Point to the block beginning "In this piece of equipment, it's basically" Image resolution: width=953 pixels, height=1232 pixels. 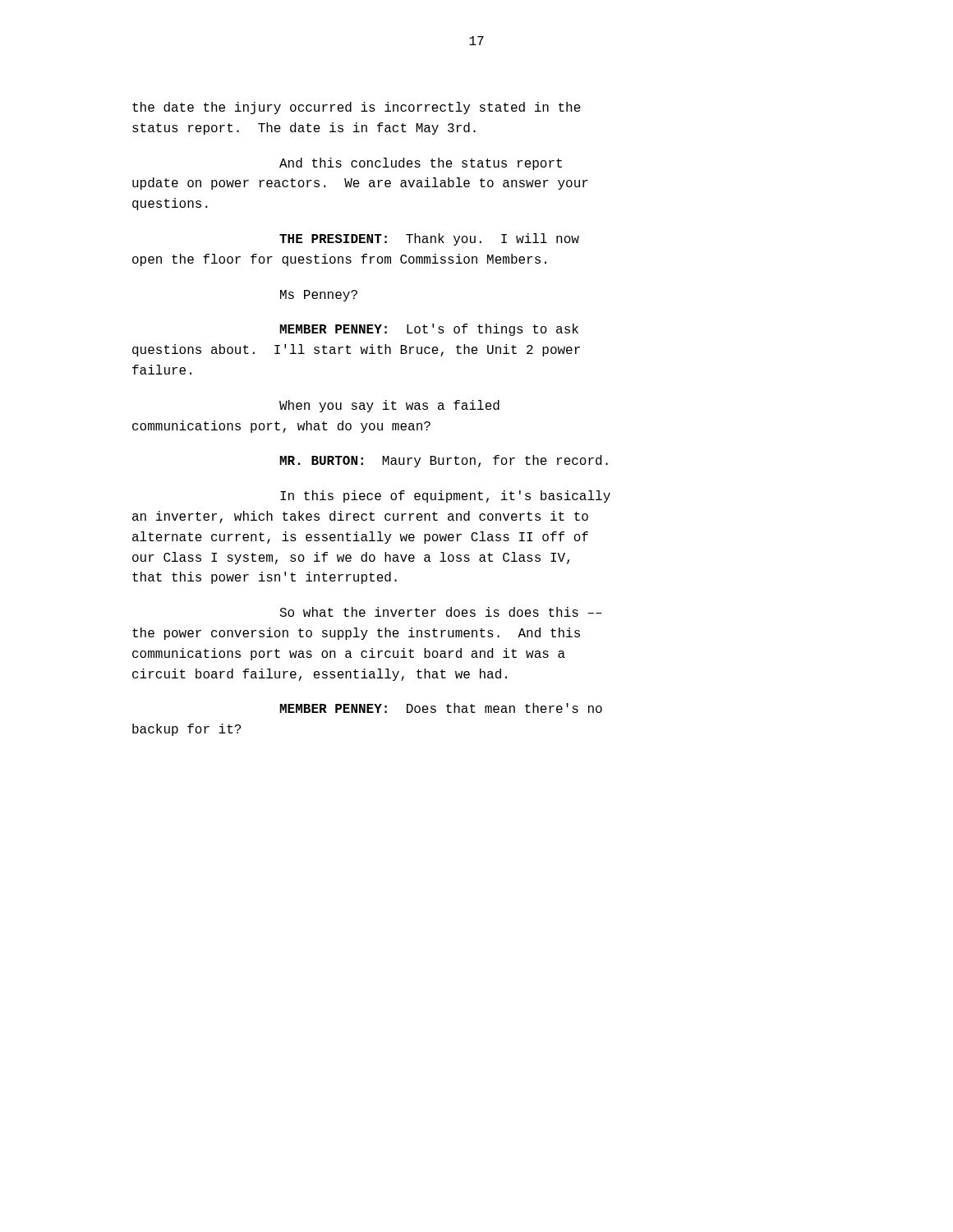(493, 538)
